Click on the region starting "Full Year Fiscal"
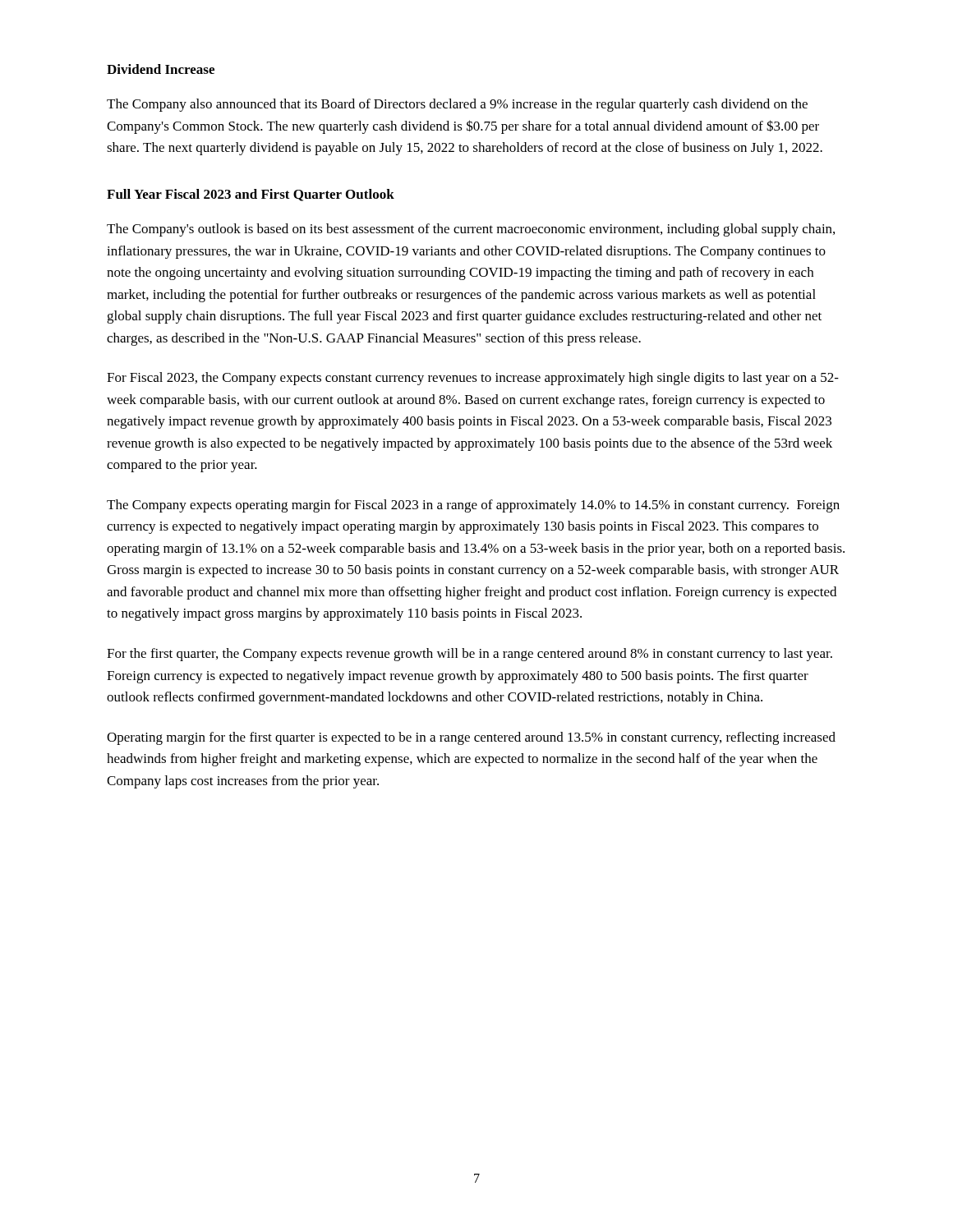The width and height of the screenshot is (953, 1232). pos(250,194)
